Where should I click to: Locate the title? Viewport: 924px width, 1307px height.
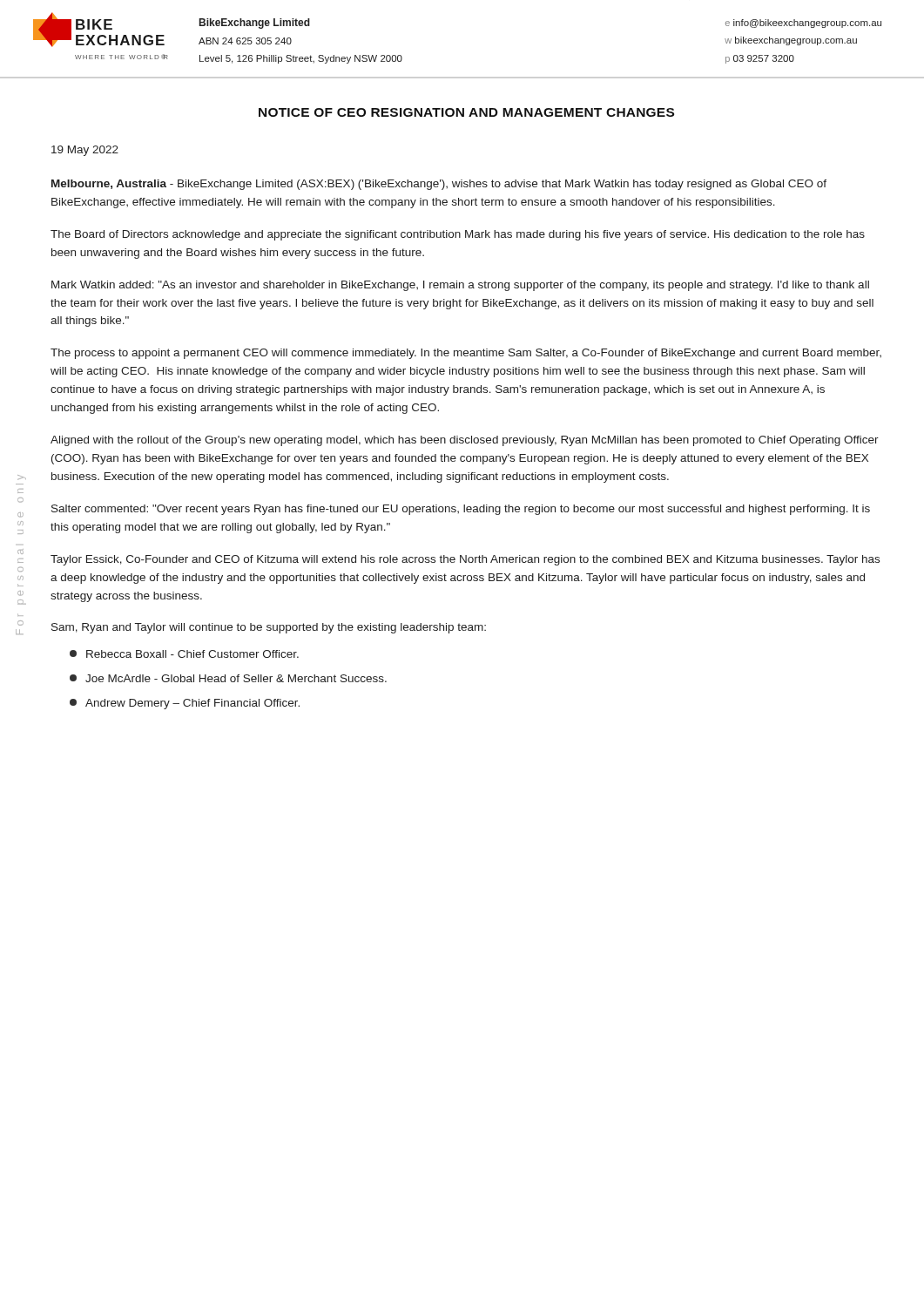click(x=466, y=112)
